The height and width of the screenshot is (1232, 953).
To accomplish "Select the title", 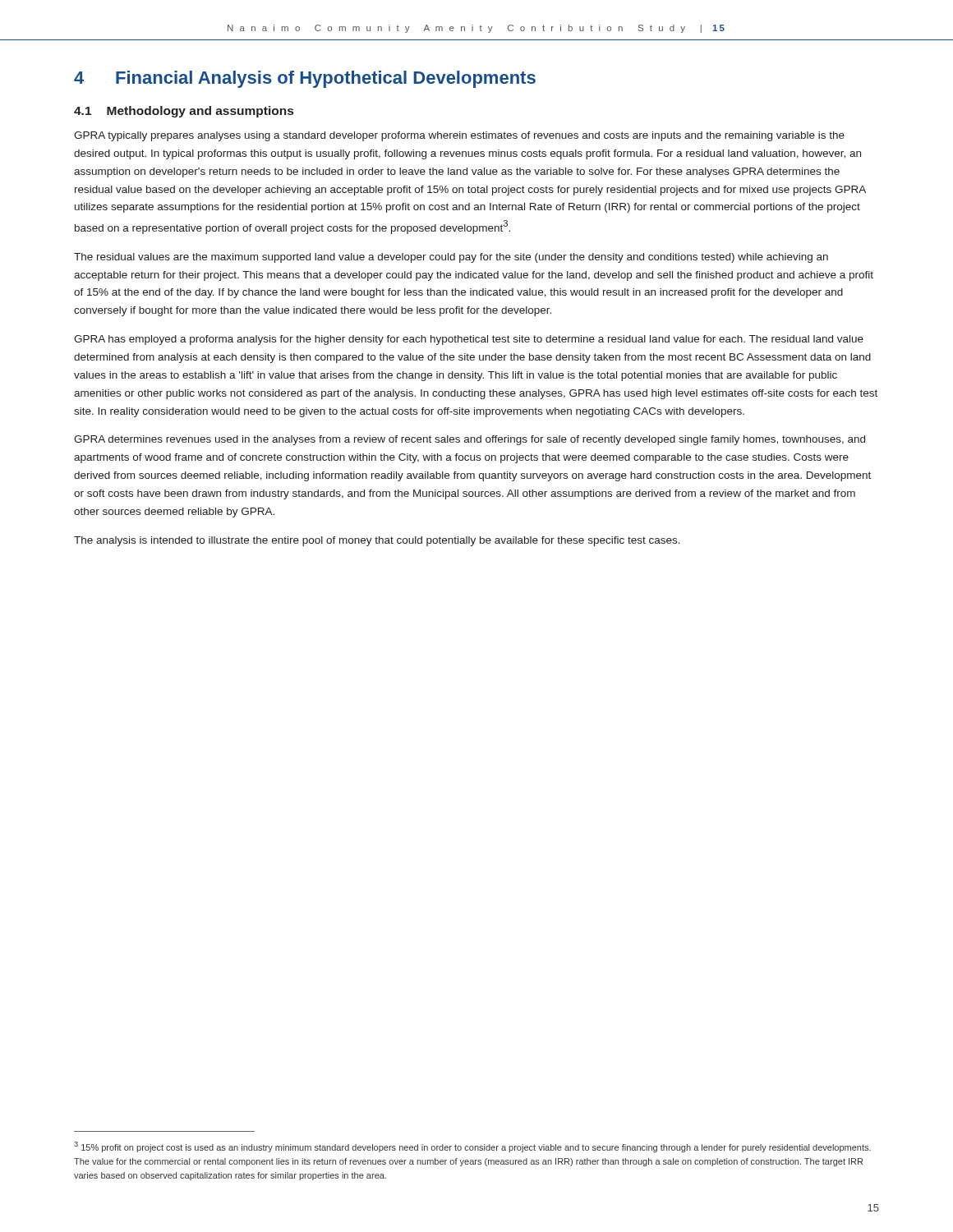I will tap(305, 78).
